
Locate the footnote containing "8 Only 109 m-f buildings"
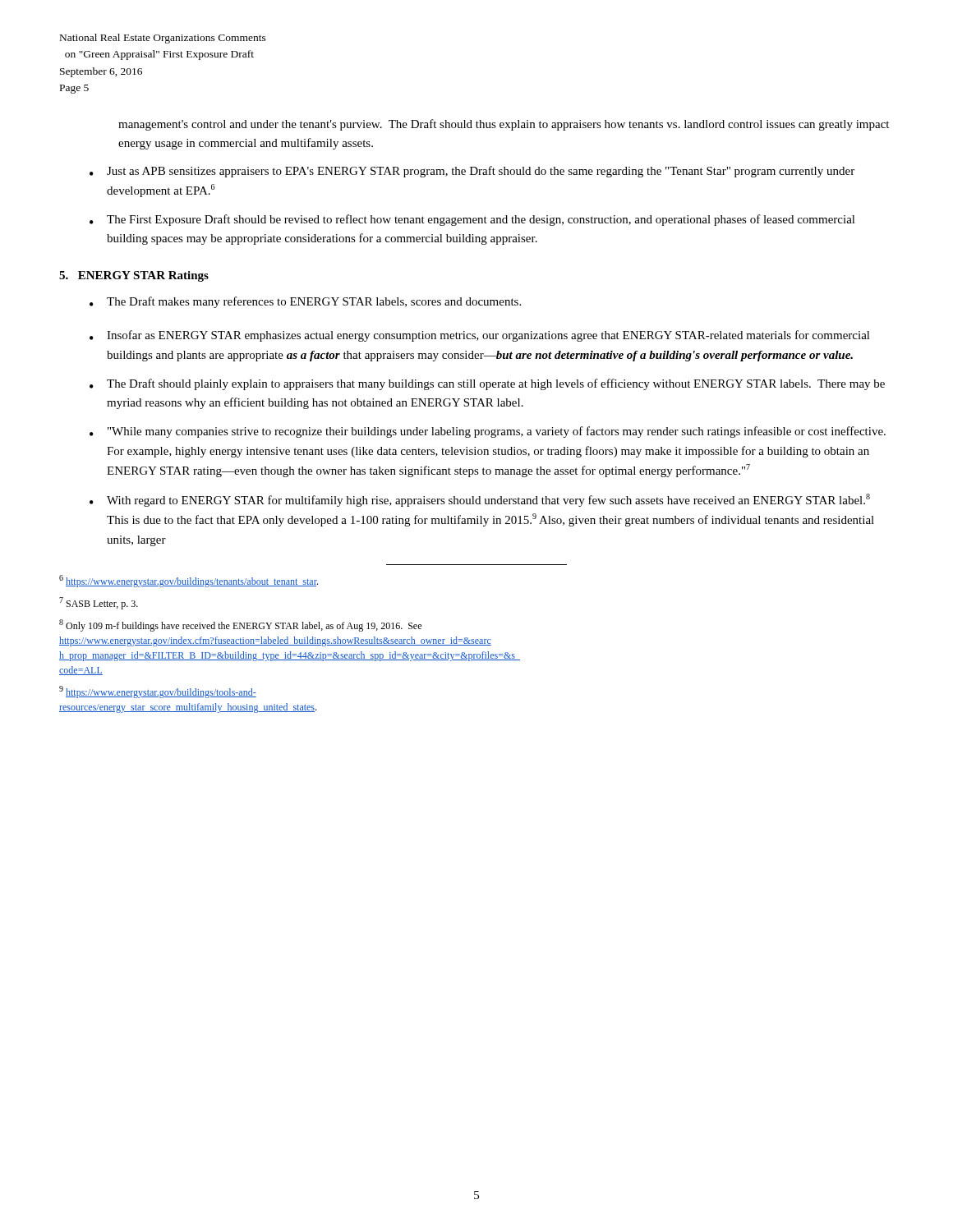point(290,647)
